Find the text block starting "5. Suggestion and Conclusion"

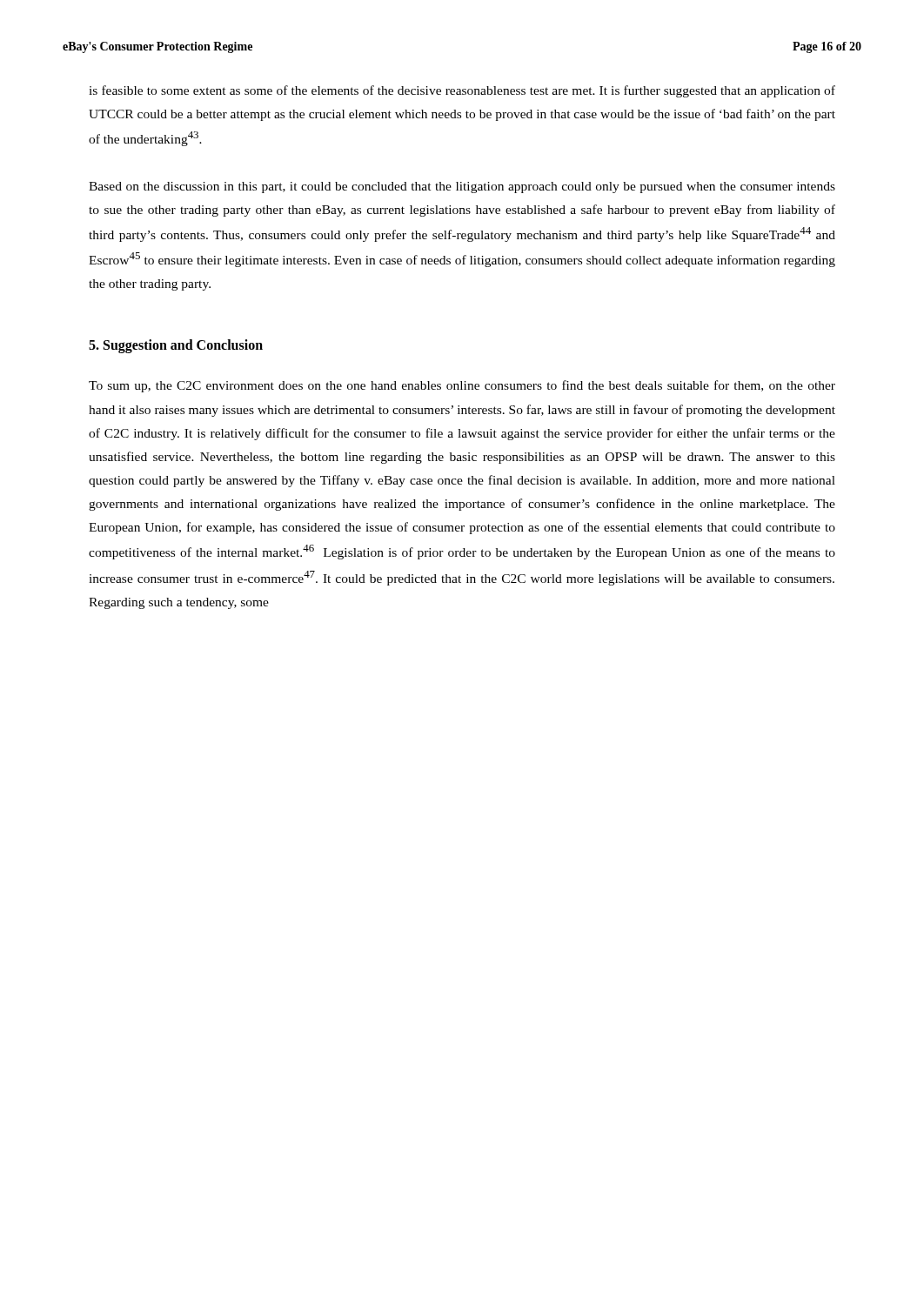tap(176, 345)
